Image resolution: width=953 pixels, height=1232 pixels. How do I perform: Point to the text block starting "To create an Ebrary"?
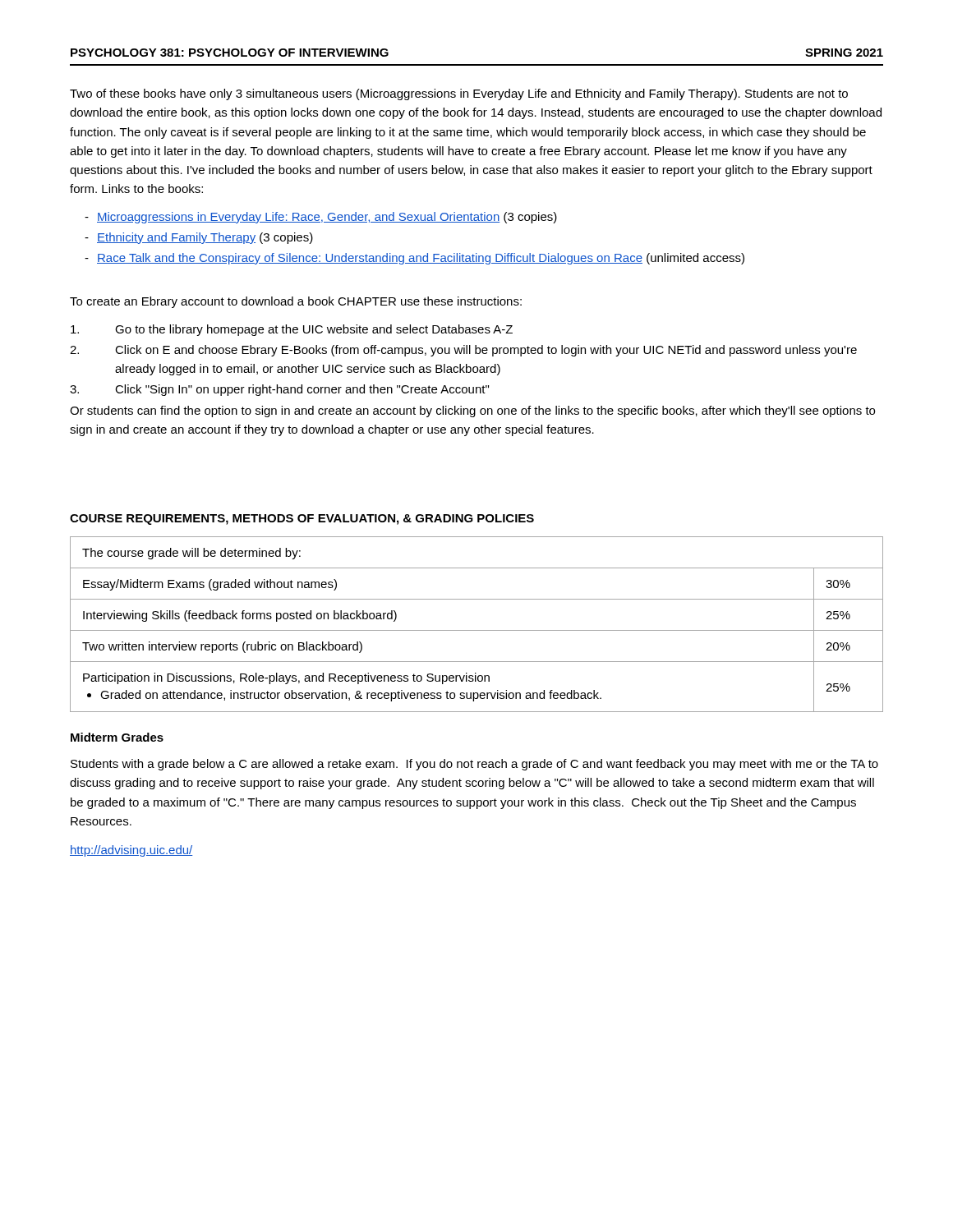(296, 301)
